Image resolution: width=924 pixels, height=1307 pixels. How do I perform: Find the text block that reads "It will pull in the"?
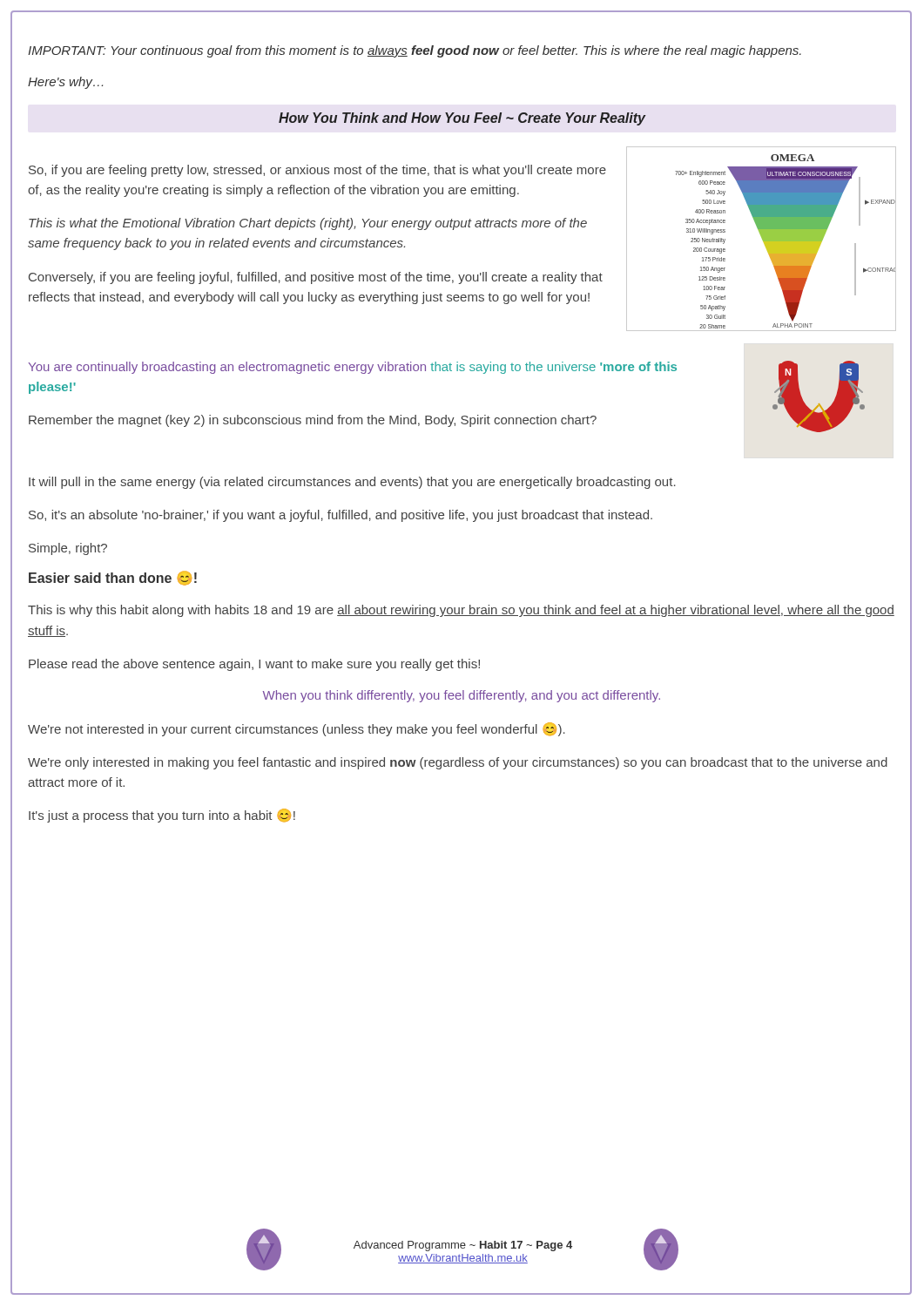tap(462, 481)
